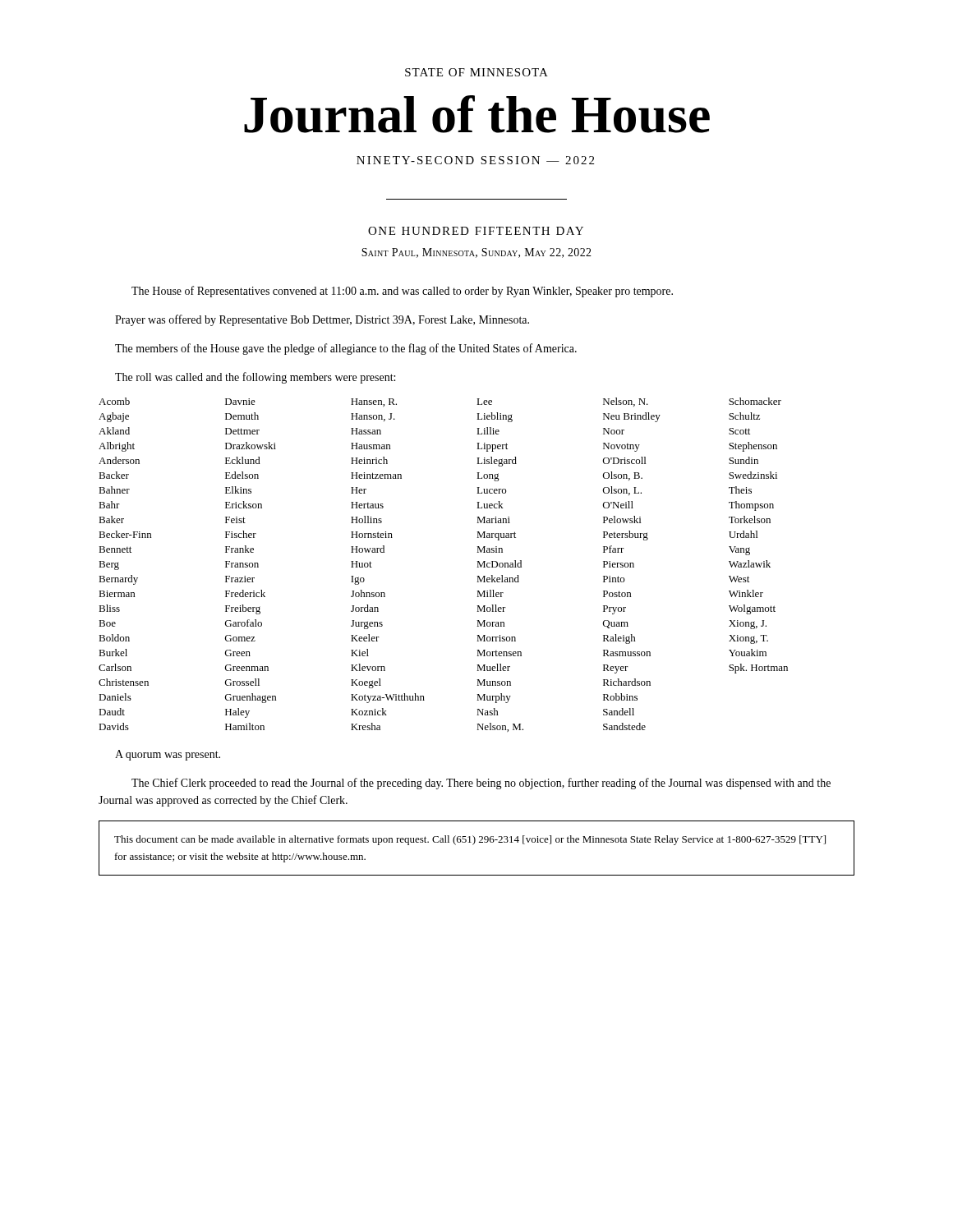Image resolution: width=953 pixels, height=1232 pixels.
Task: Find the passage starting "The members of the House gave"
Action: (x=346, y=349)
